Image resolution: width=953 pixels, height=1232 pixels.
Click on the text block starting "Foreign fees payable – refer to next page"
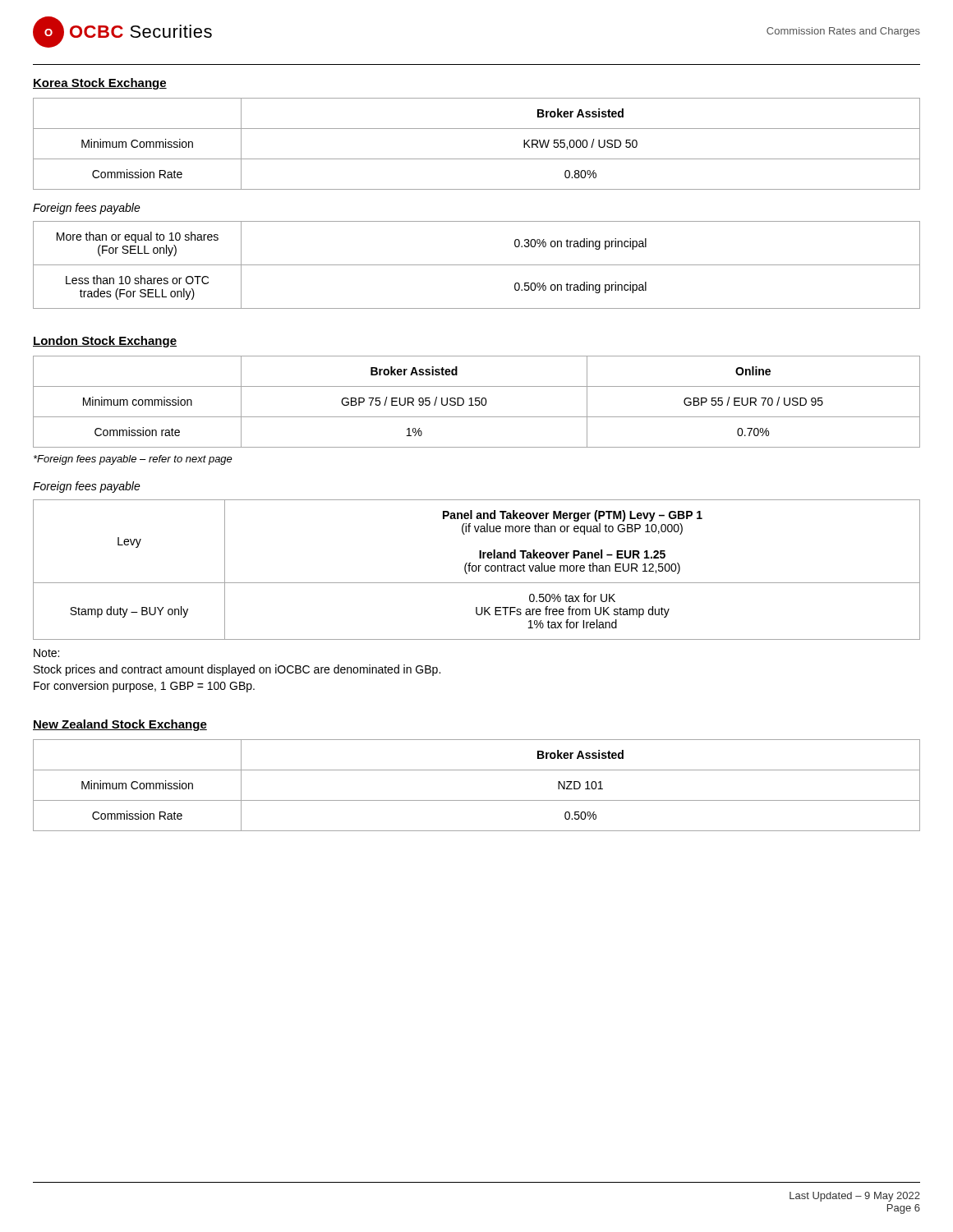(x=133, y=459)
